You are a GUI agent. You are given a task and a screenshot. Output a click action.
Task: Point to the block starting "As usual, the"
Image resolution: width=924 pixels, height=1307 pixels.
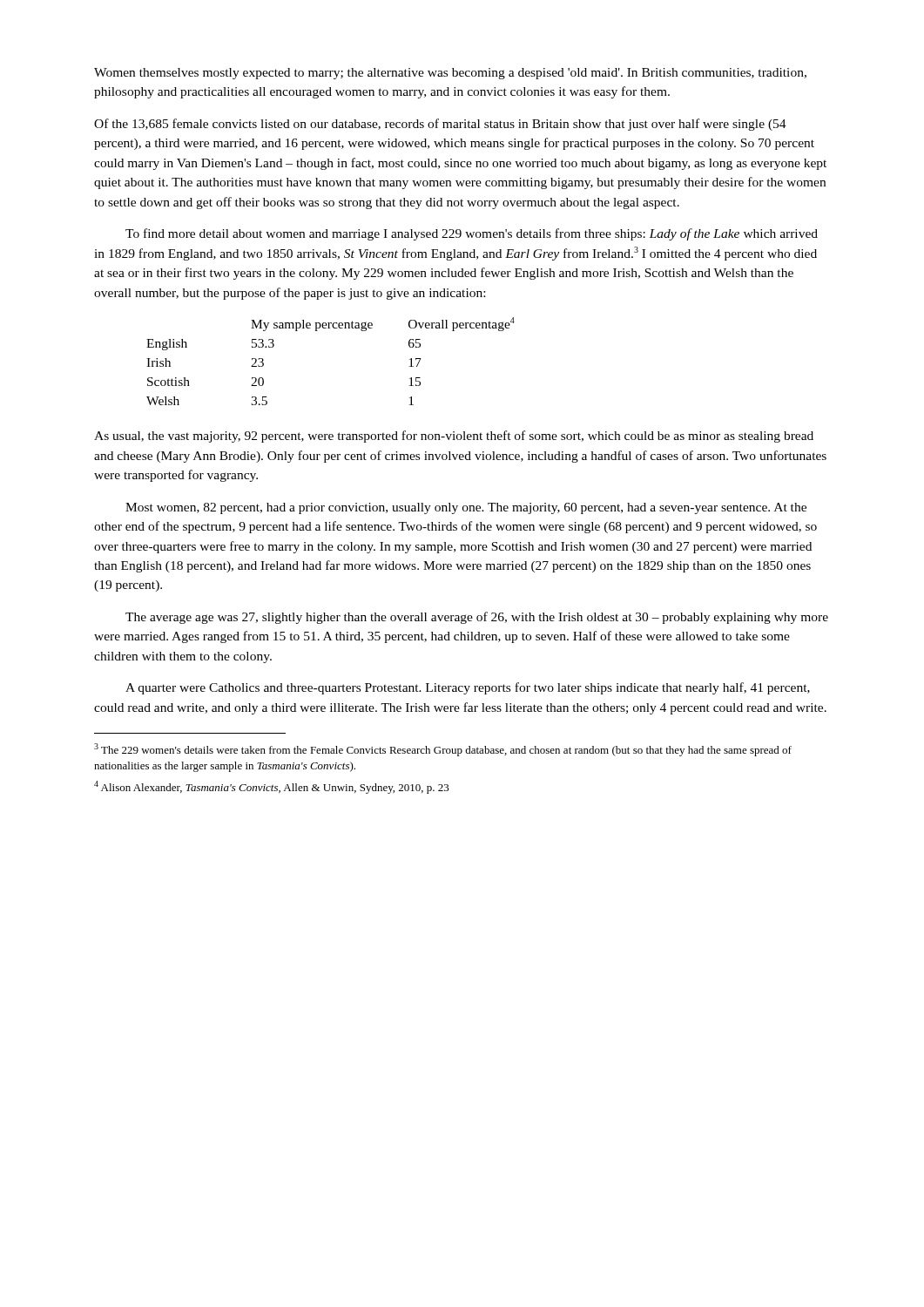pyautogui.click(x=462, y=456)
